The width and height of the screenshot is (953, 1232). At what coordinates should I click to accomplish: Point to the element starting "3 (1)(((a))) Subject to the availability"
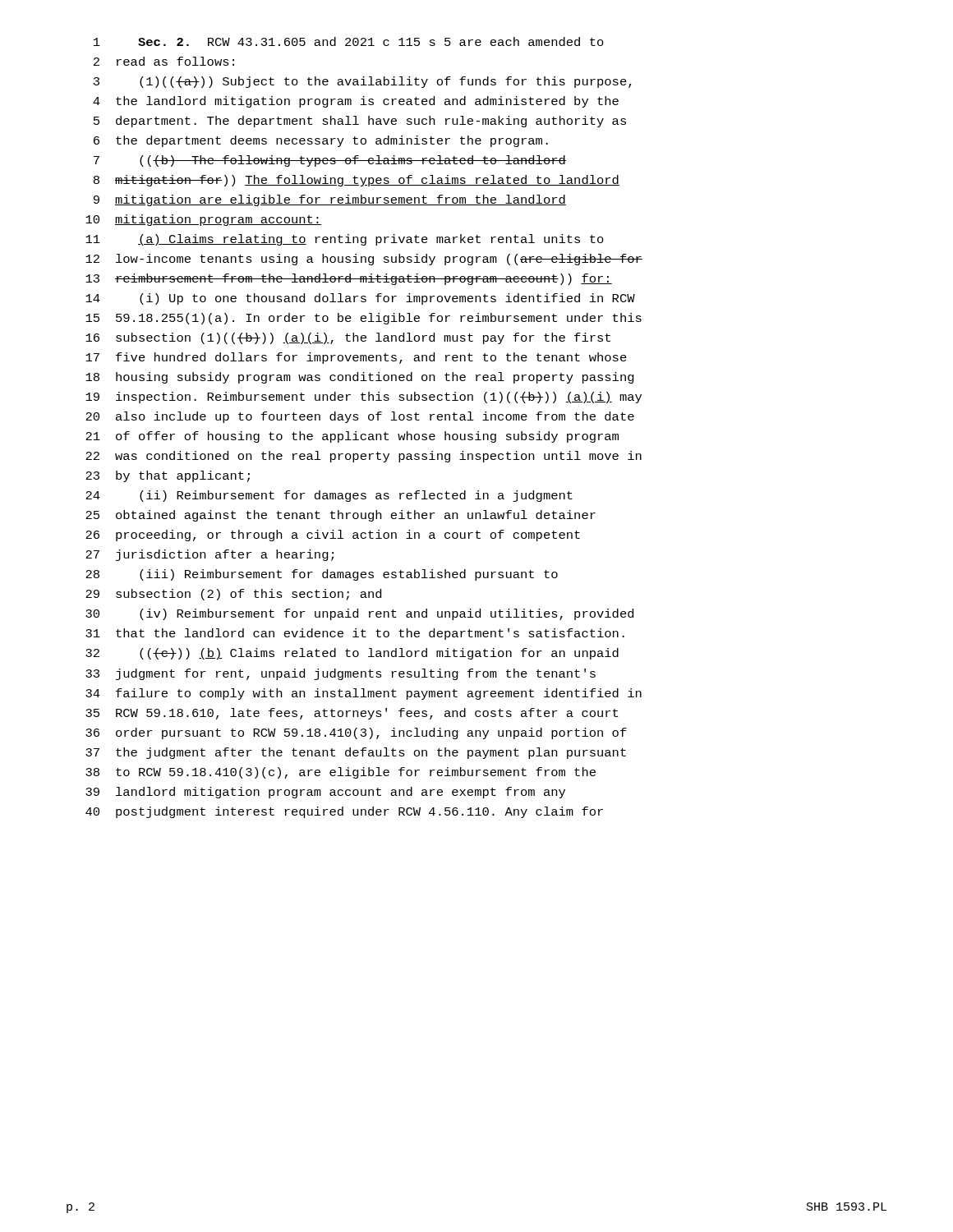[476, 82]
